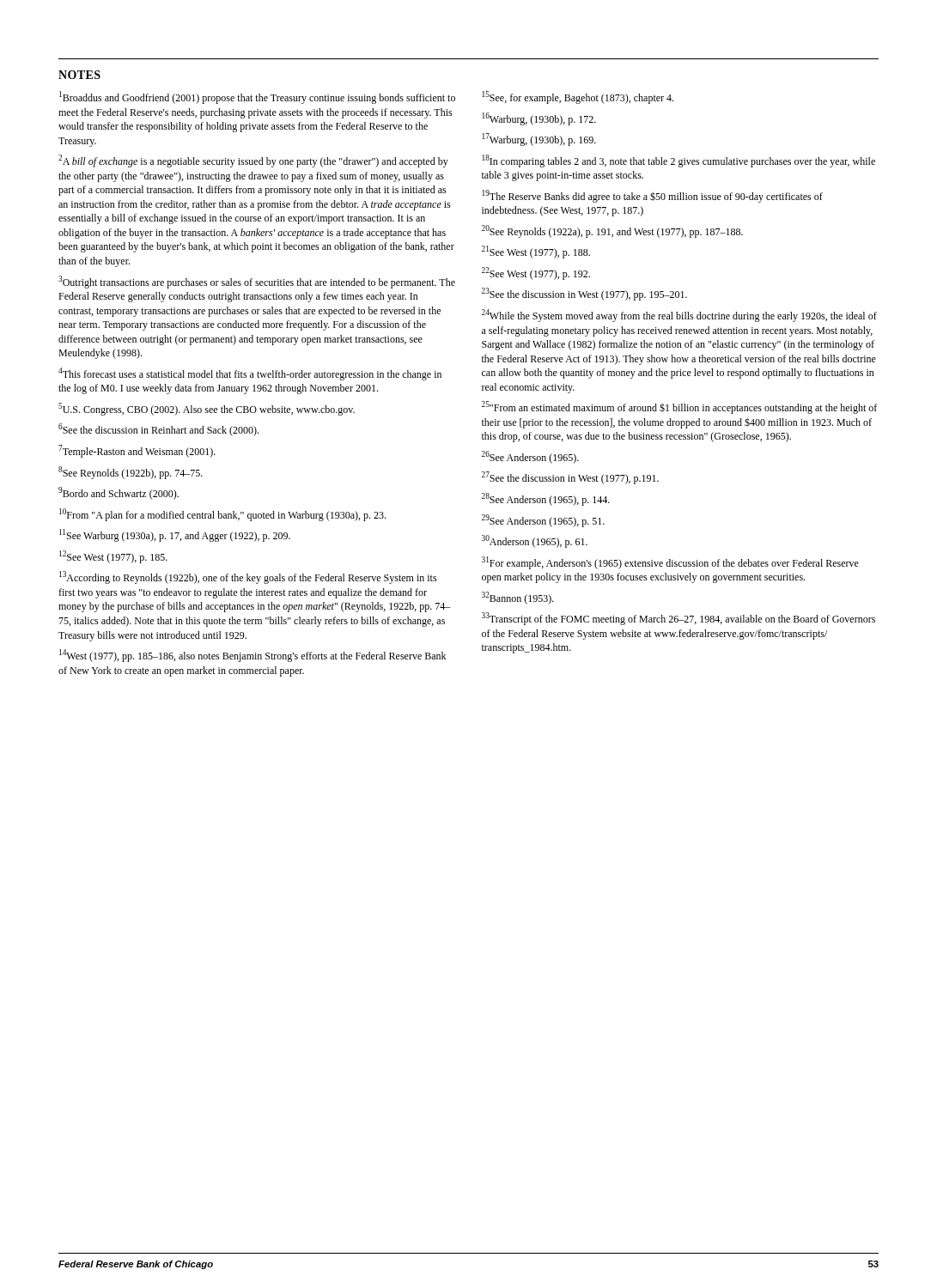Find the block on this page that starts "29See Anderson (1965), p."
The image size is (937, 1288).
pos(543,520)
